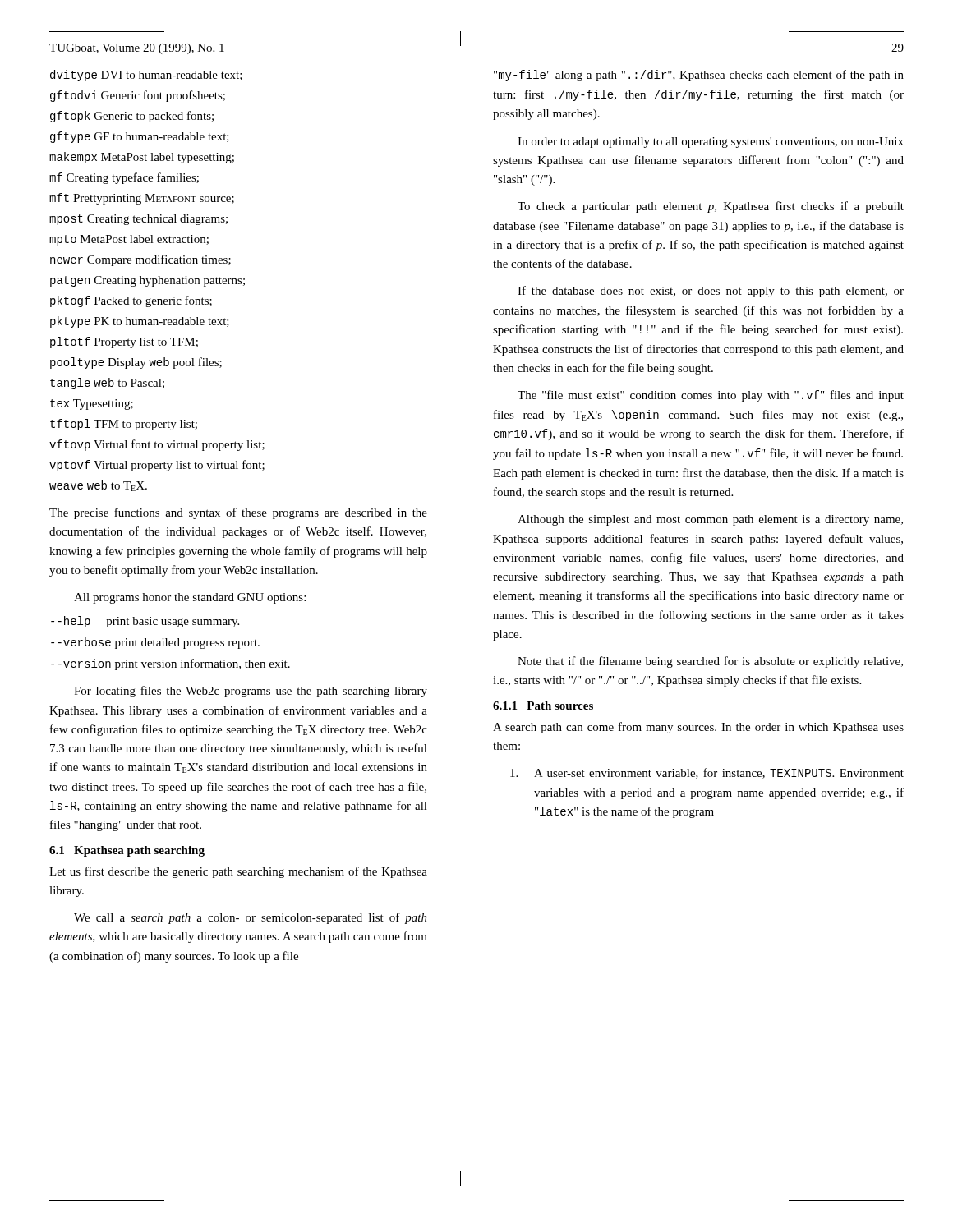Image resolution: width=953 pixels, height=1232 pixels.
Task: Point to the element starting "--help print basic usage summary."
Action: pyautogui.click(x=145, y=622)
